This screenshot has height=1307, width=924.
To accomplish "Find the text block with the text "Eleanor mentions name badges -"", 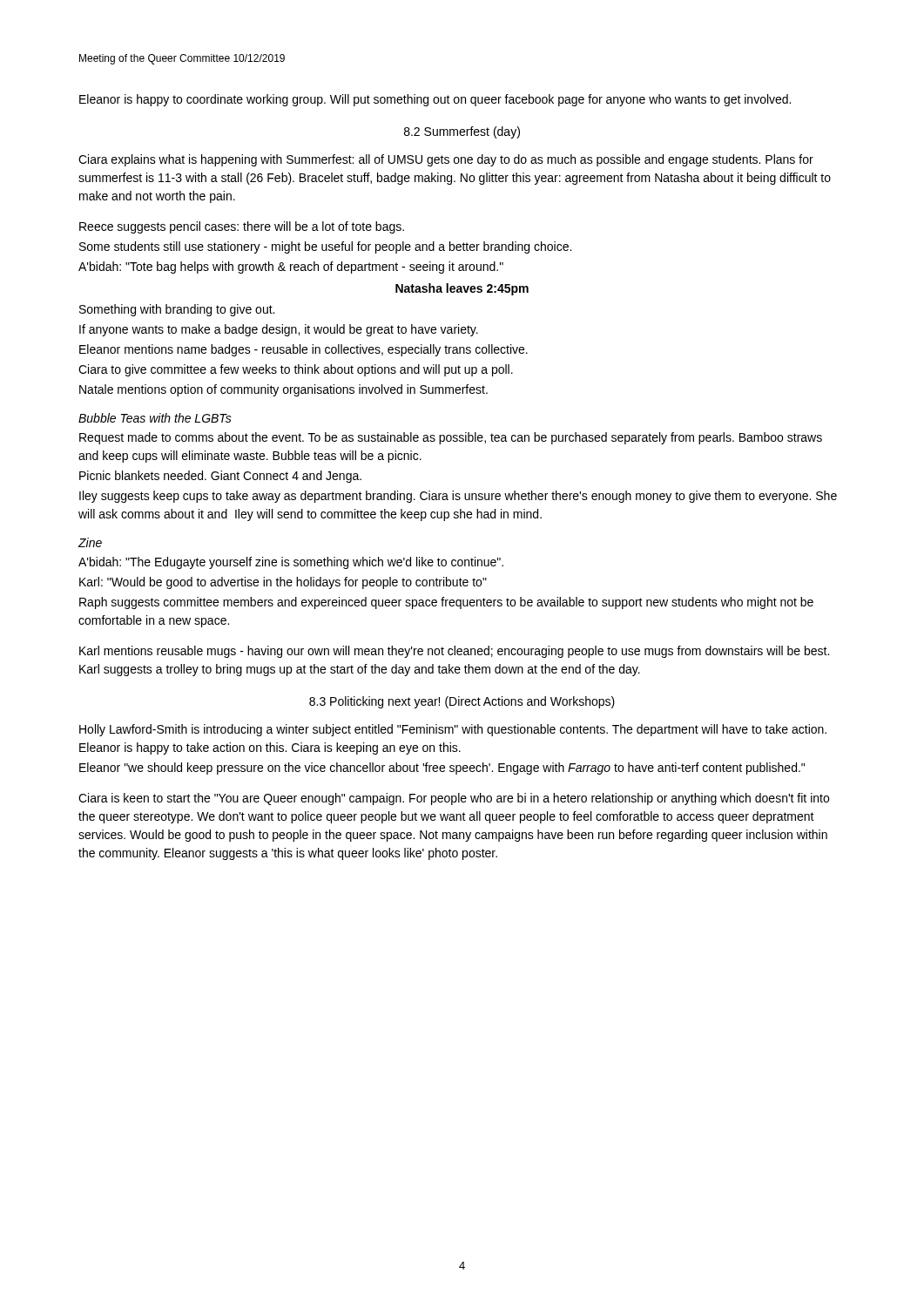I will [x=303, y=349].
